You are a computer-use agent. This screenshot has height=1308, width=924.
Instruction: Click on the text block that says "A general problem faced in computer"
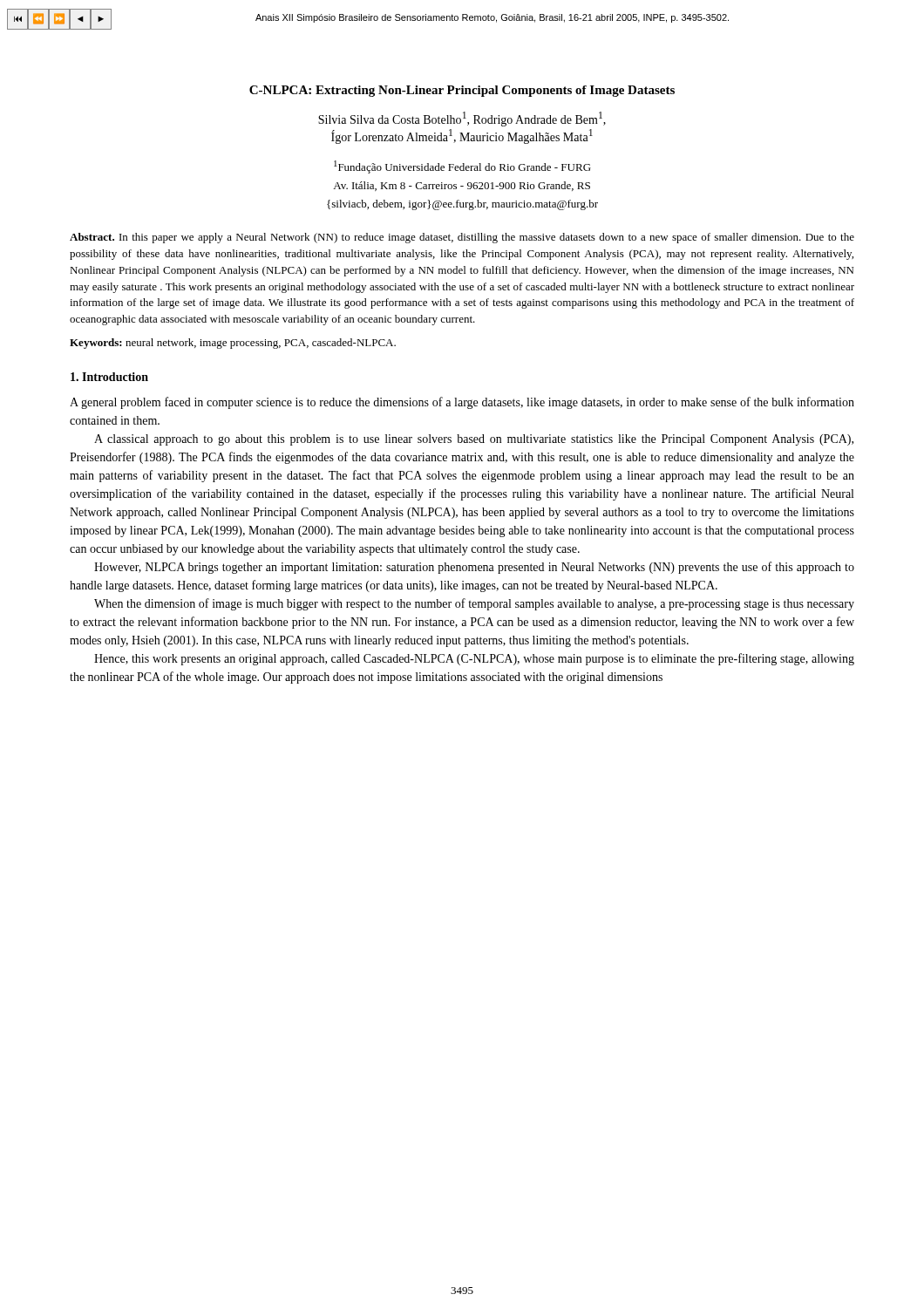(462, 540)
